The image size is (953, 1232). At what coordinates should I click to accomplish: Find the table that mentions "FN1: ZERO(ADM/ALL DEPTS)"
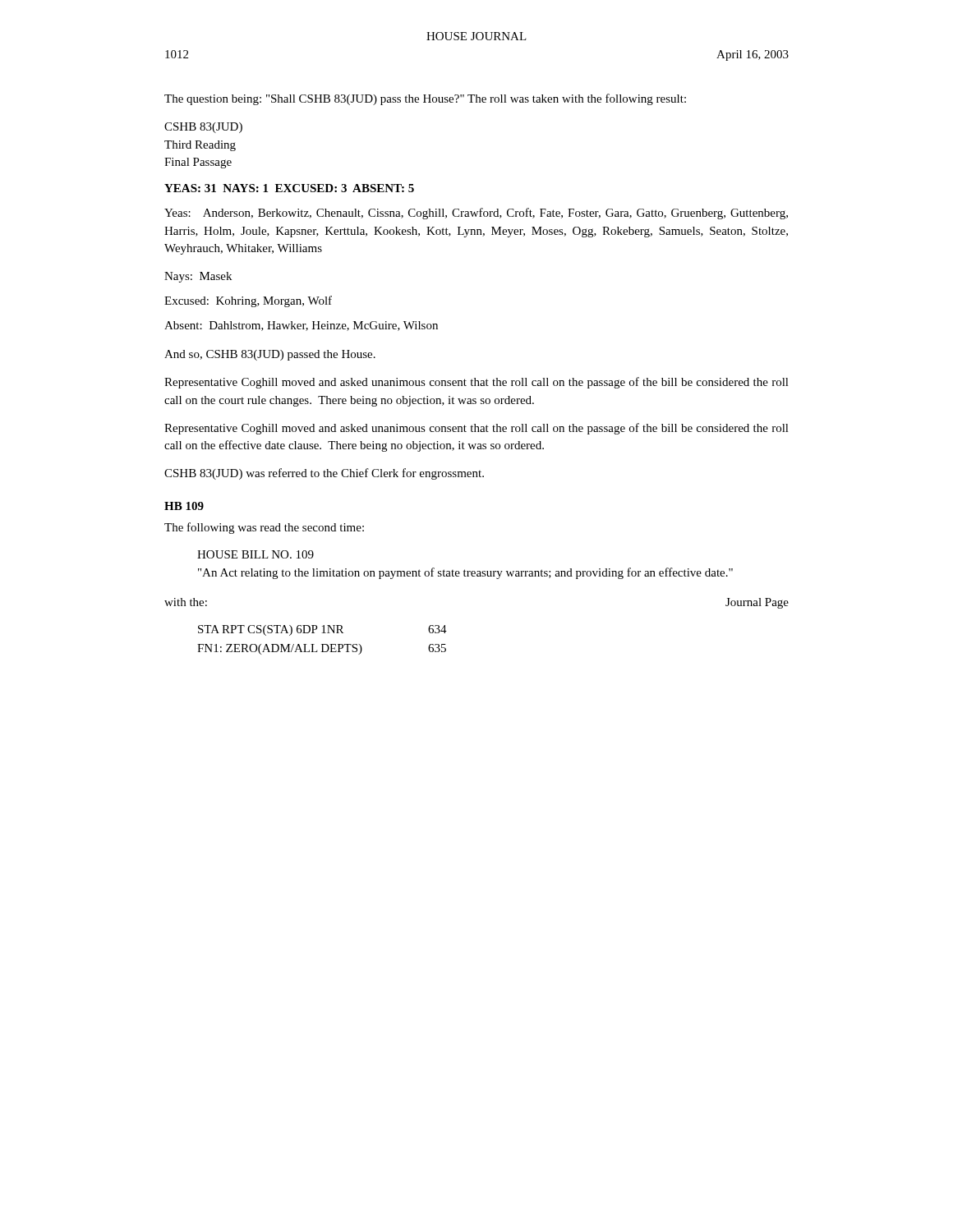coord(476,639)
